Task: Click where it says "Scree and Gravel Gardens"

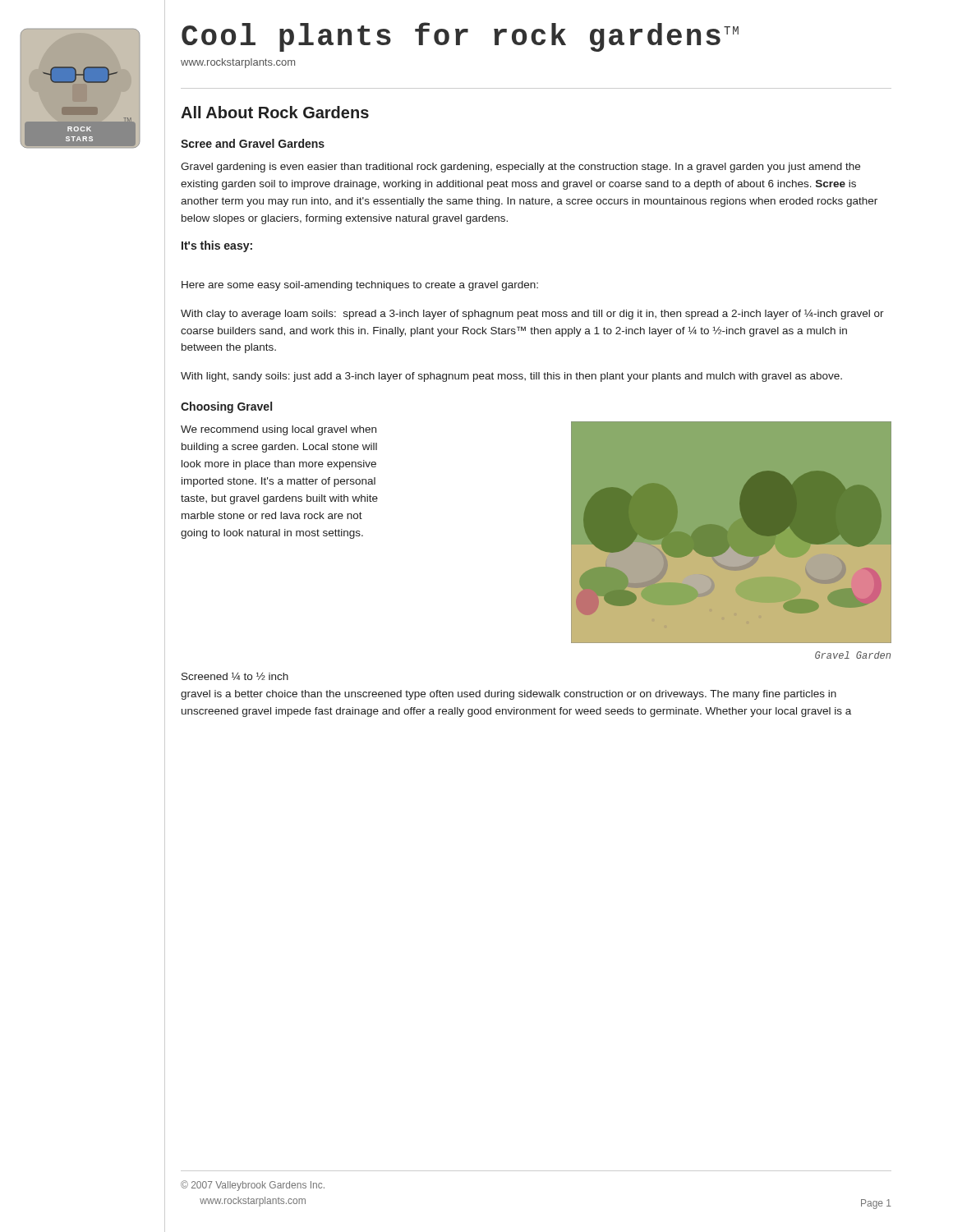Action: coord(253,144)
